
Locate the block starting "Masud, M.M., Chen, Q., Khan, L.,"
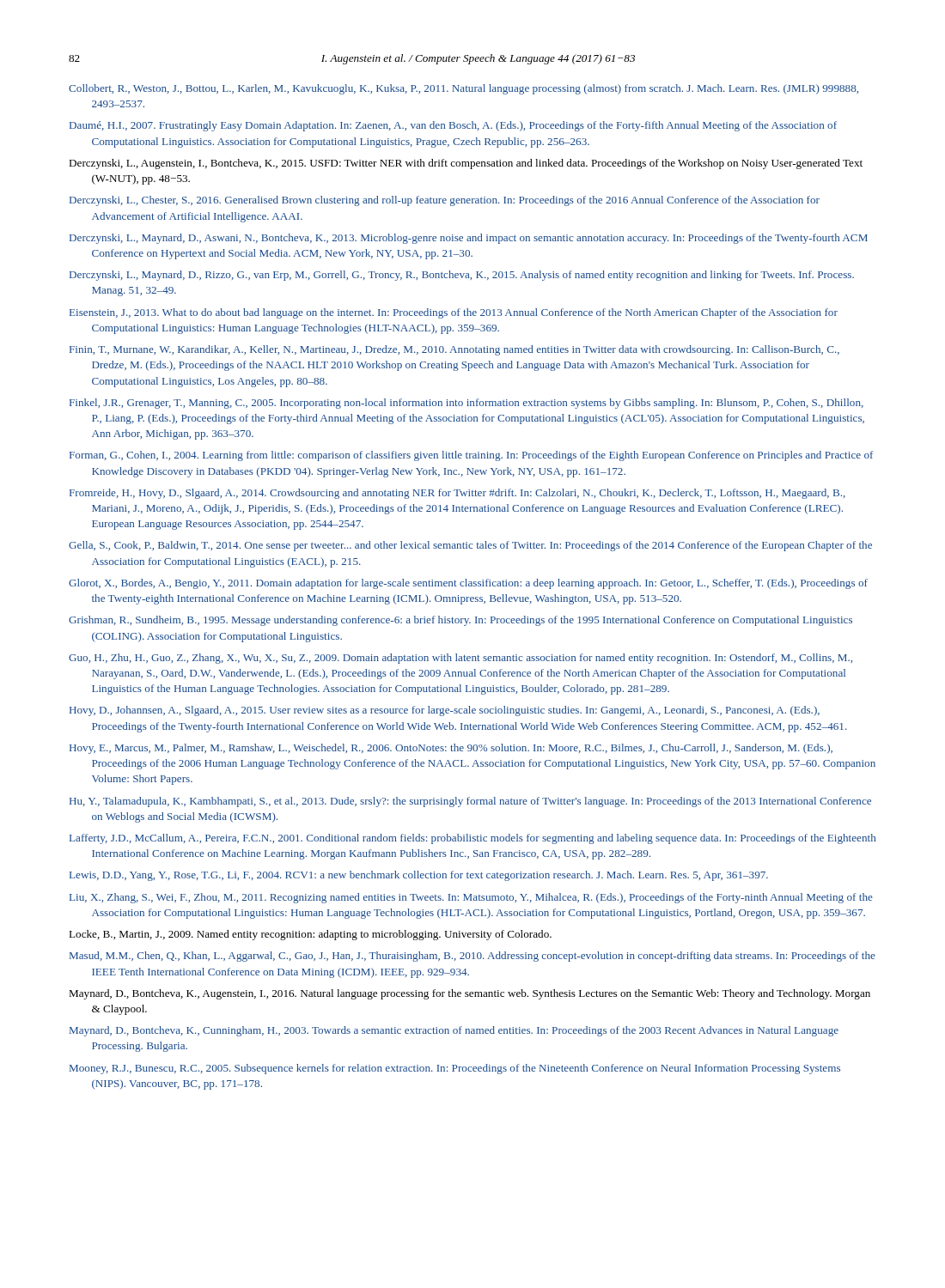[x=472, y=963]
